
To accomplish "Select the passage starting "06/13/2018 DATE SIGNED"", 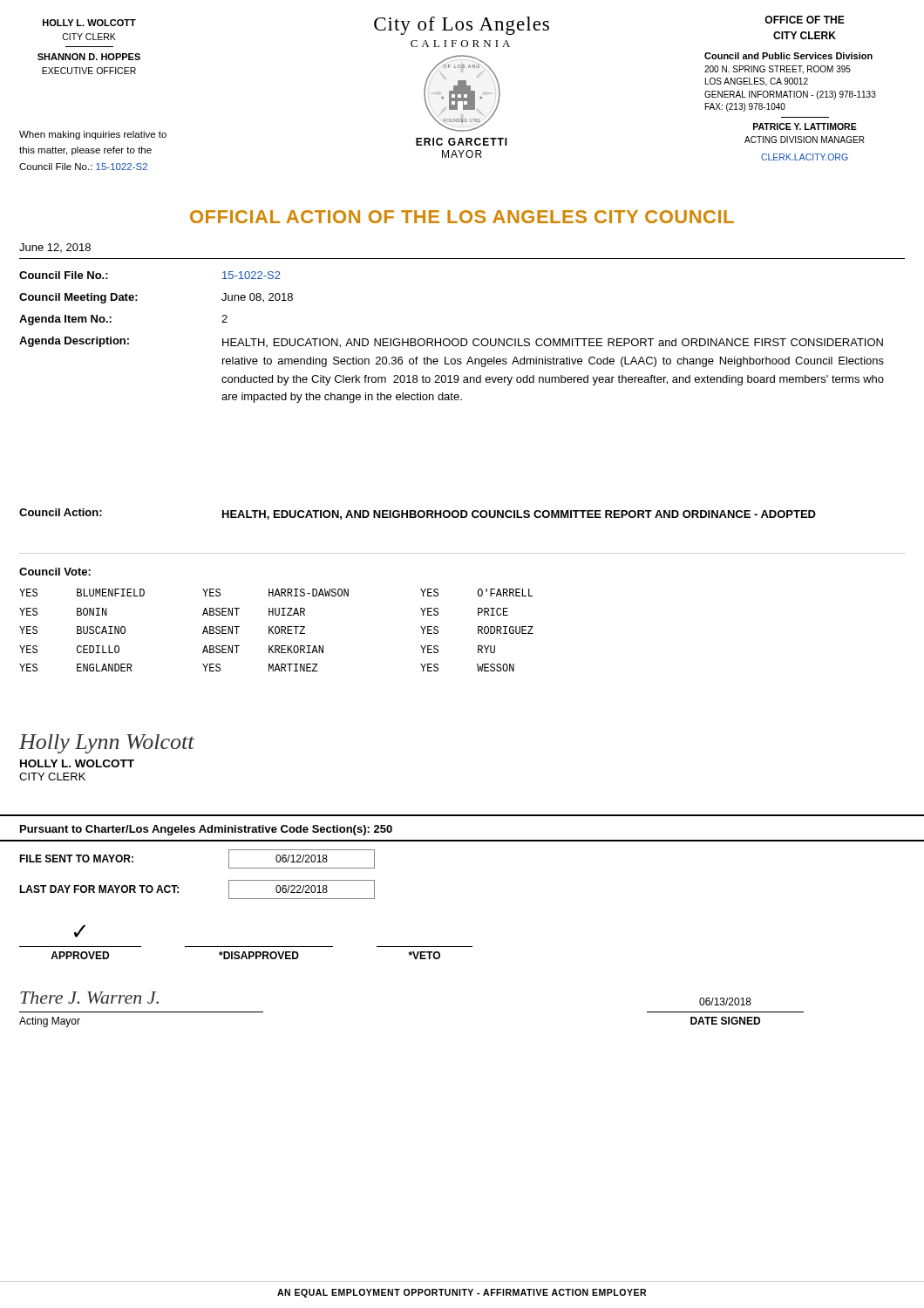I will (x=725, y=1011).
